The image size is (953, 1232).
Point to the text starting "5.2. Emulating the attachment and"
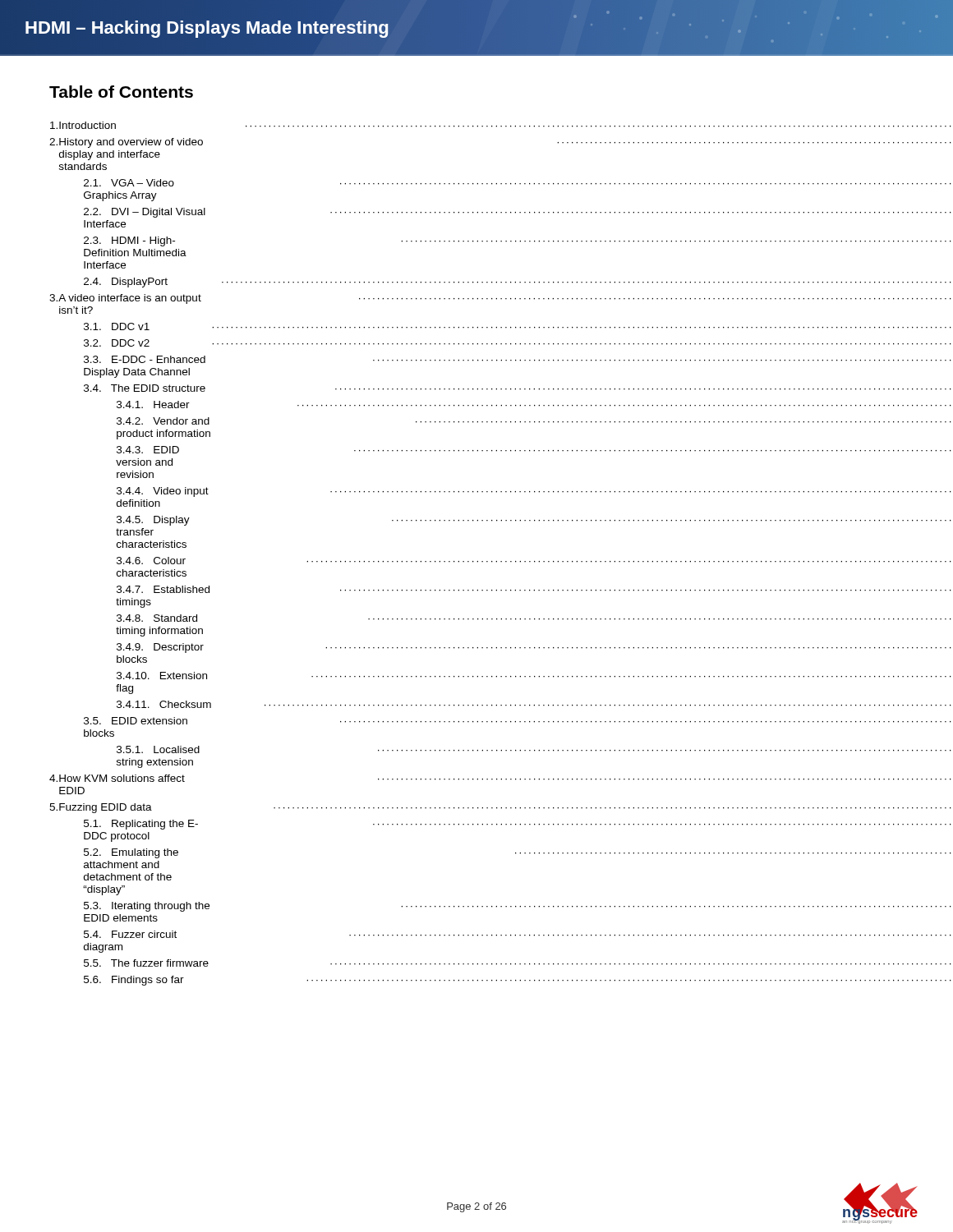tap(518, 853)
